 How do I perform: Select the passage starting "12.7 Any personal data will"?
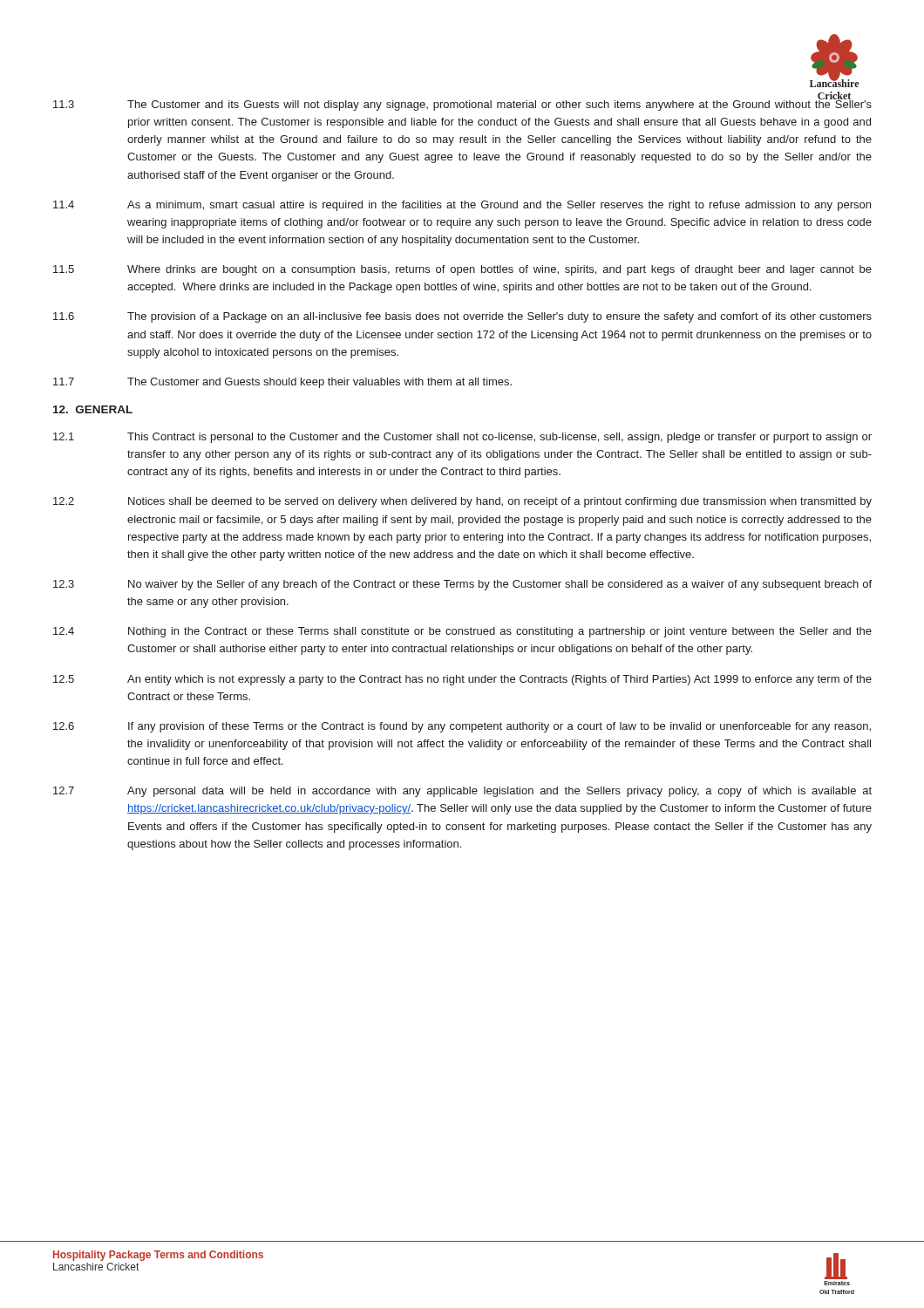click(462, 818)
